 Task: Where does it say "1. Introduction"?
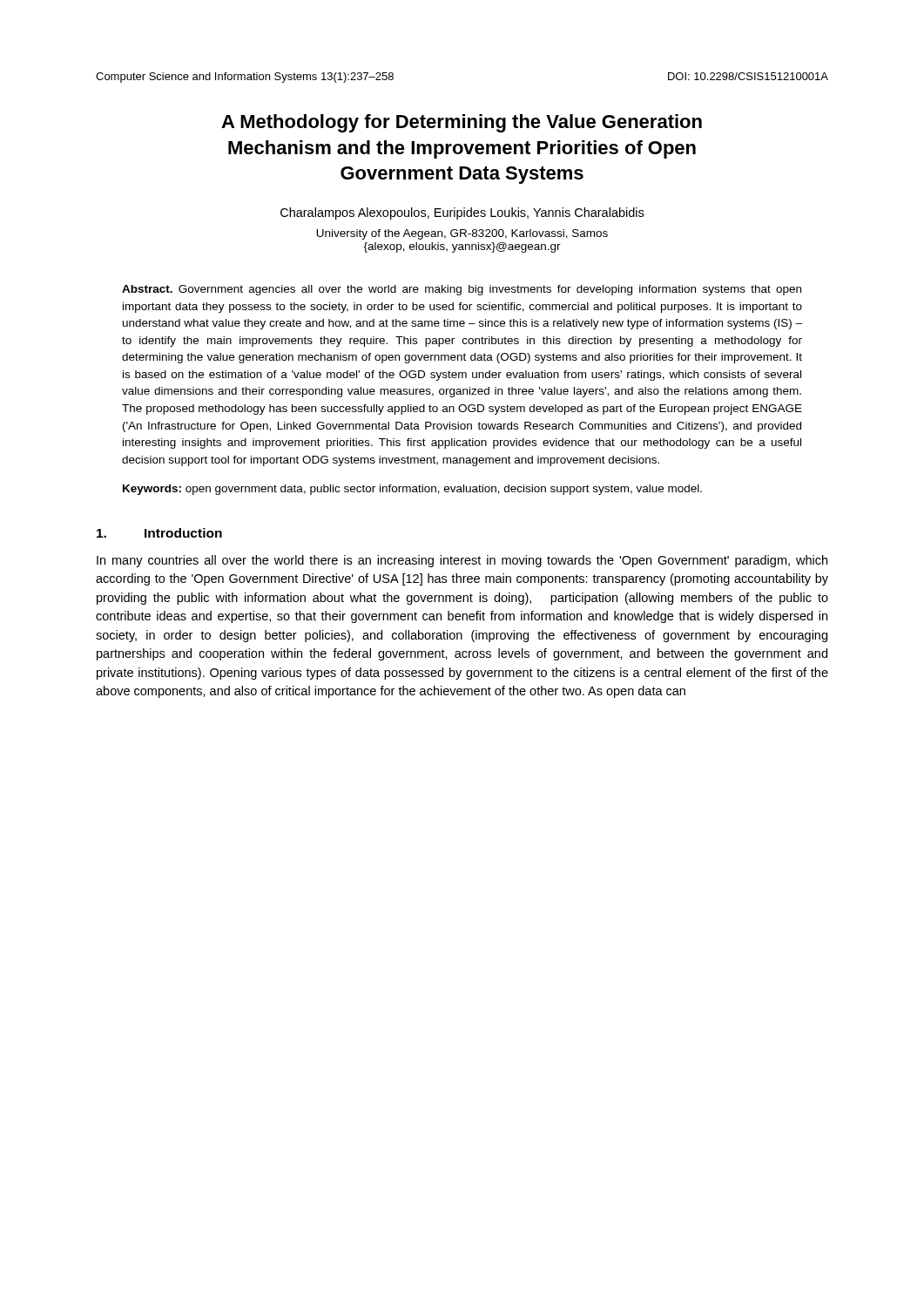(x=159, y=533)
